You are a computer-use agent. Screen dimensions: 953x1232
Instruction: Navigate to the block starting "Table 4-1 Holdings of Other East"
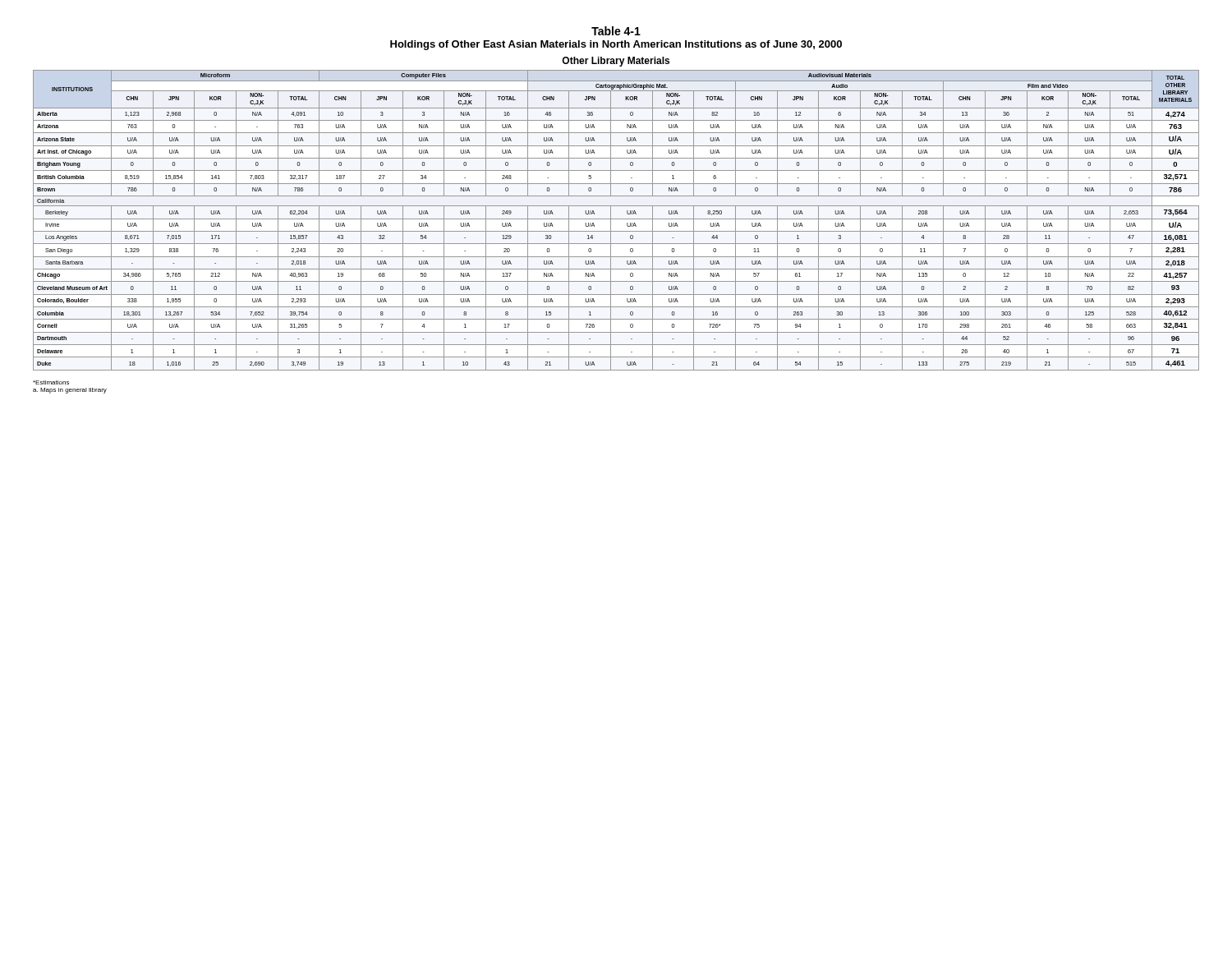tap(616, 37)
